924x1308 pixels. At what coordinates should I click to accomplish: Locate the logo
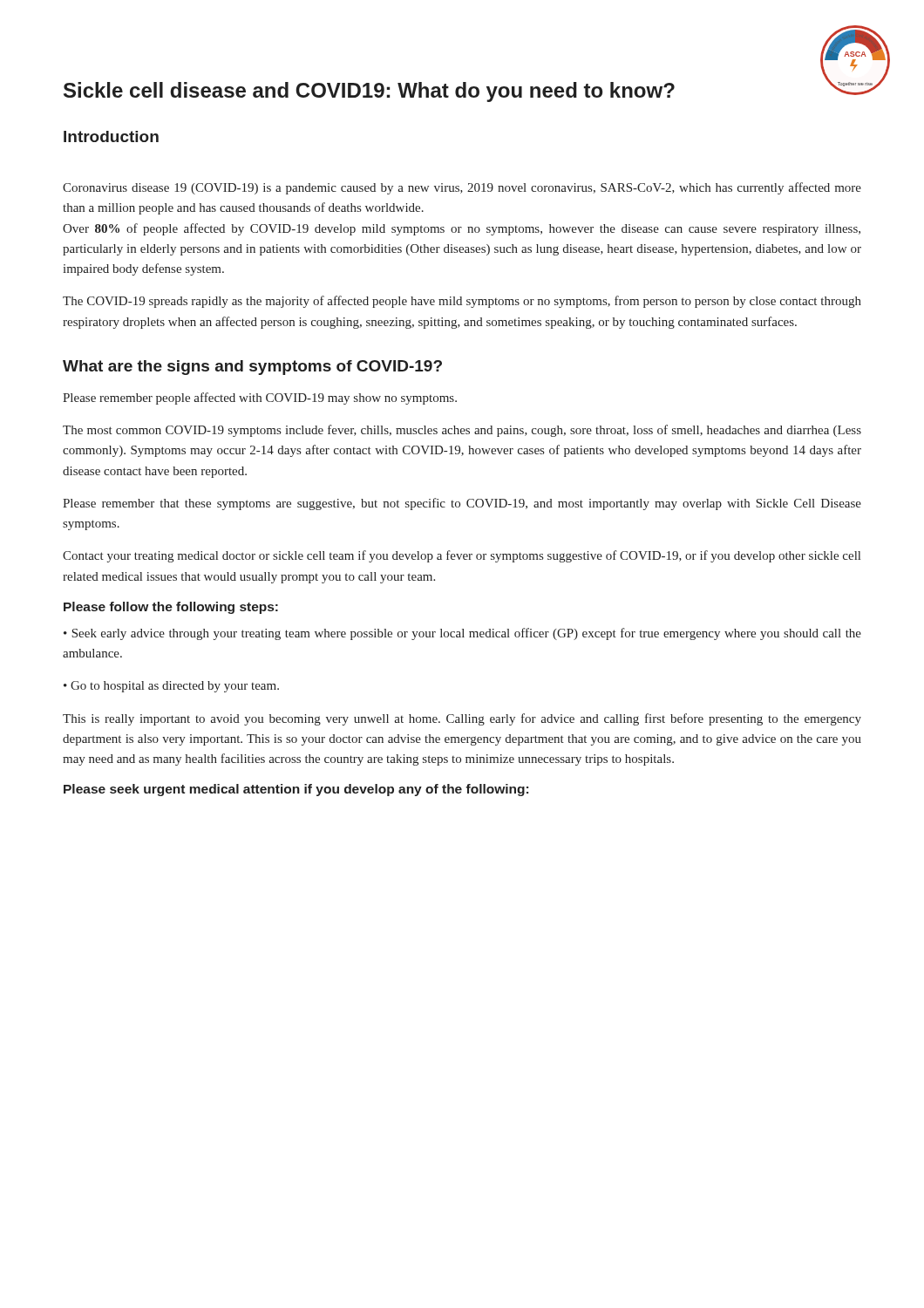[855, 60]
